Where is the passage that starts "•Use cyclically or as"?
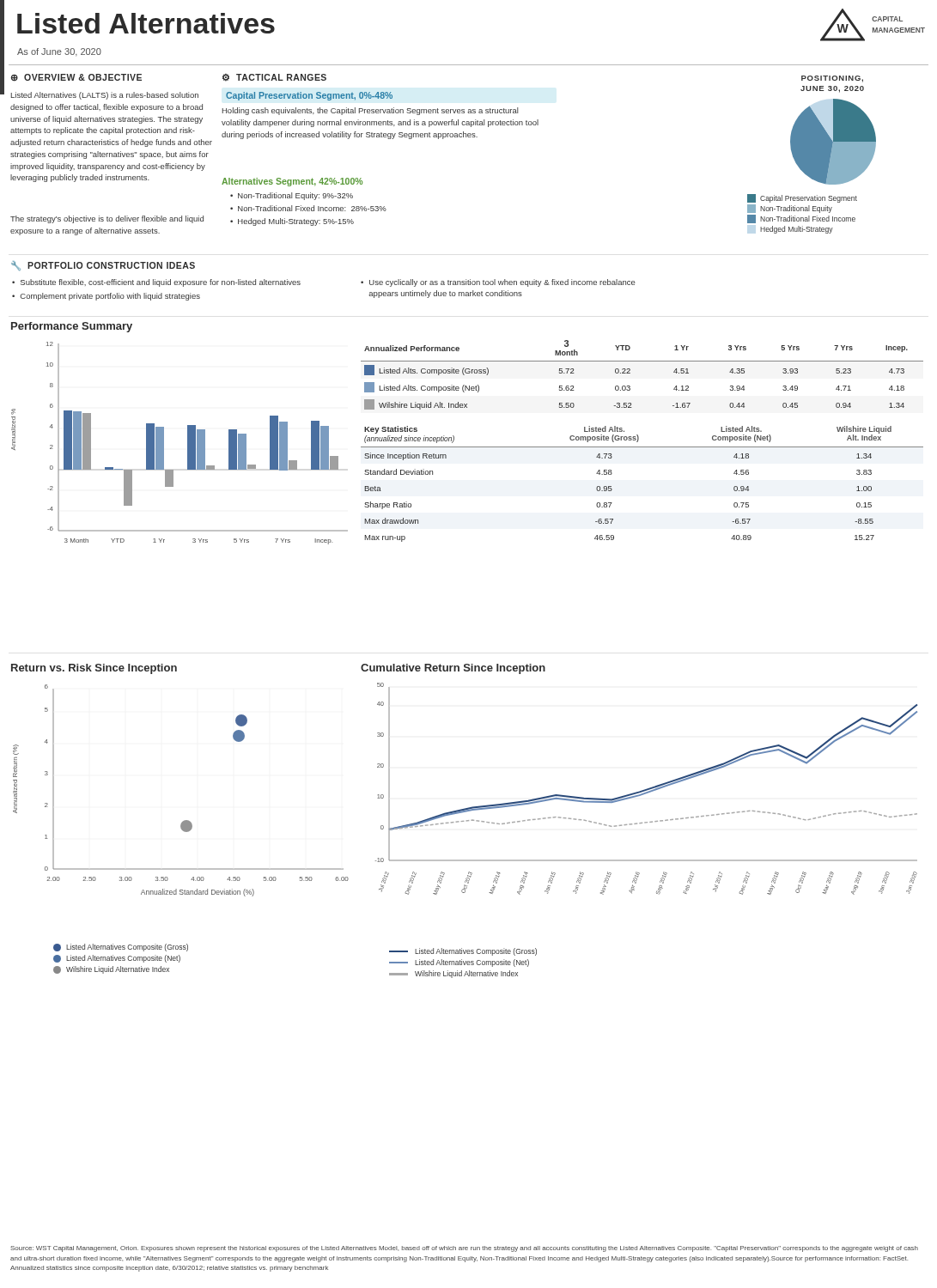 [x=513, y=288]
